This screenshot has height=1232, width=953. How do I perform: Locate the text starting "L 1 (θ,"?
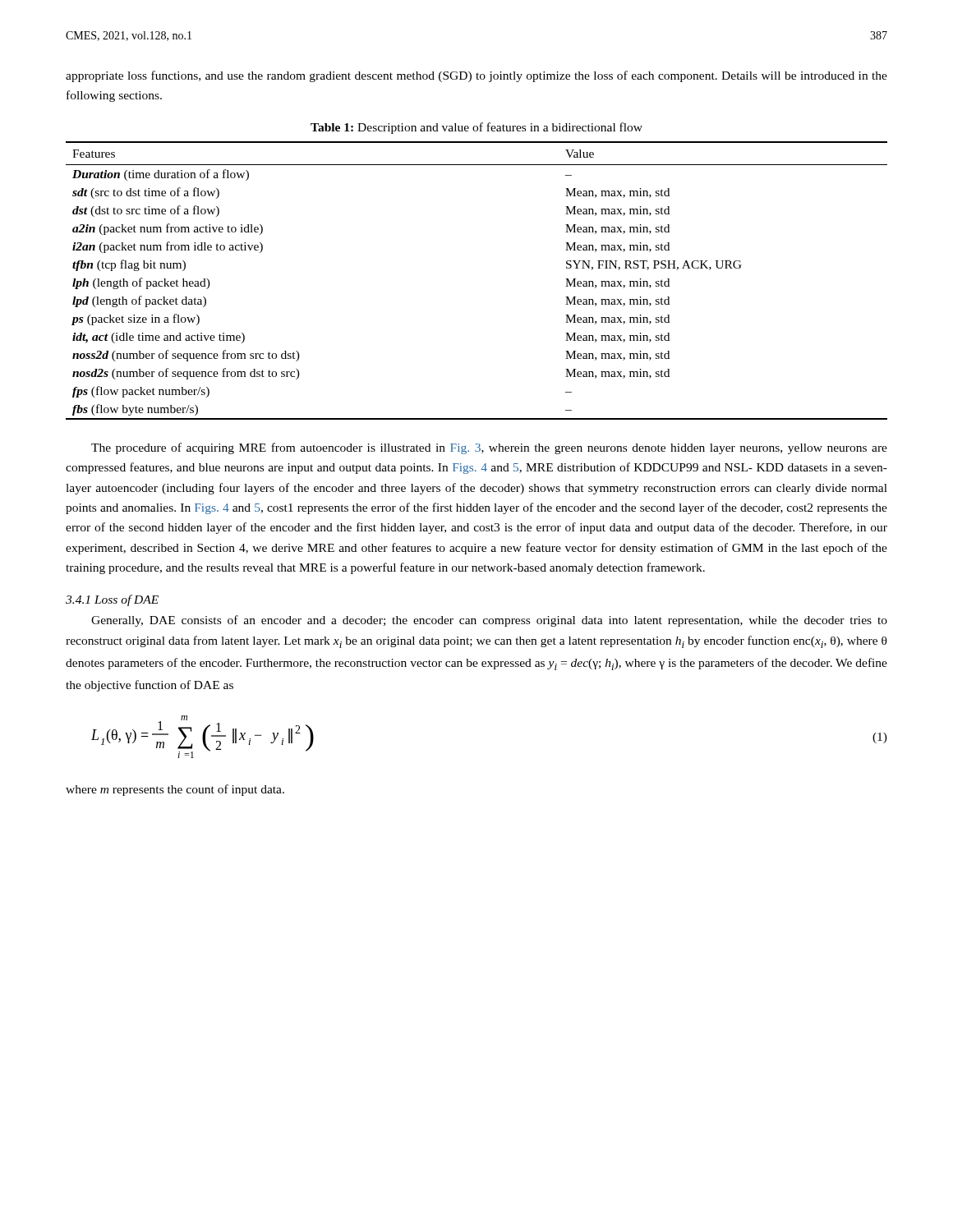click(x=205, y=736)
